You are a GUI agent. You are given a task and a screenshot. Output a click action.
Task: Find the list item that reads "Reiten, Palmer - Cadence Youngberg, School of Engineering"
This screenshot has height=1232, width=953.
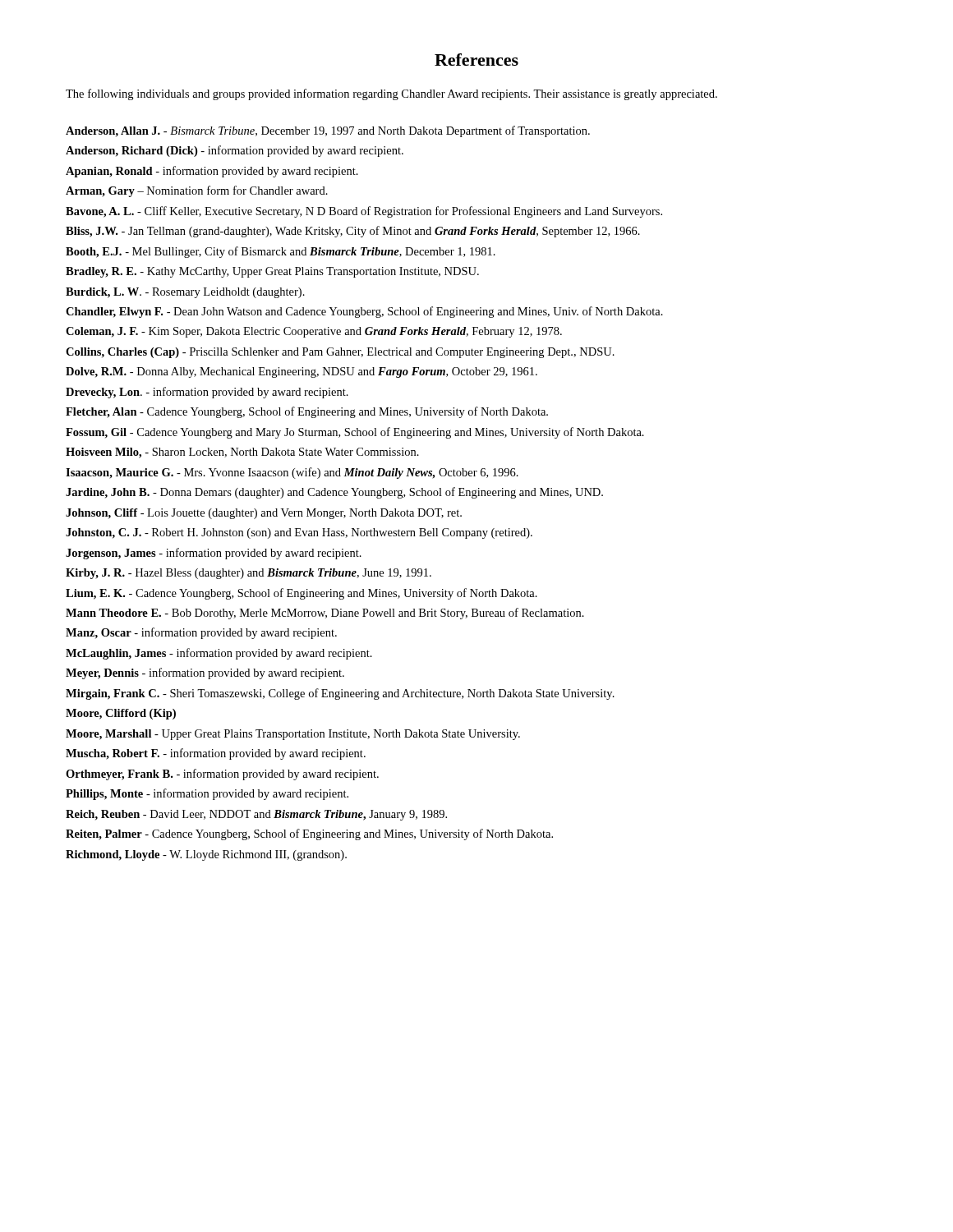click(x=310, y=834)
